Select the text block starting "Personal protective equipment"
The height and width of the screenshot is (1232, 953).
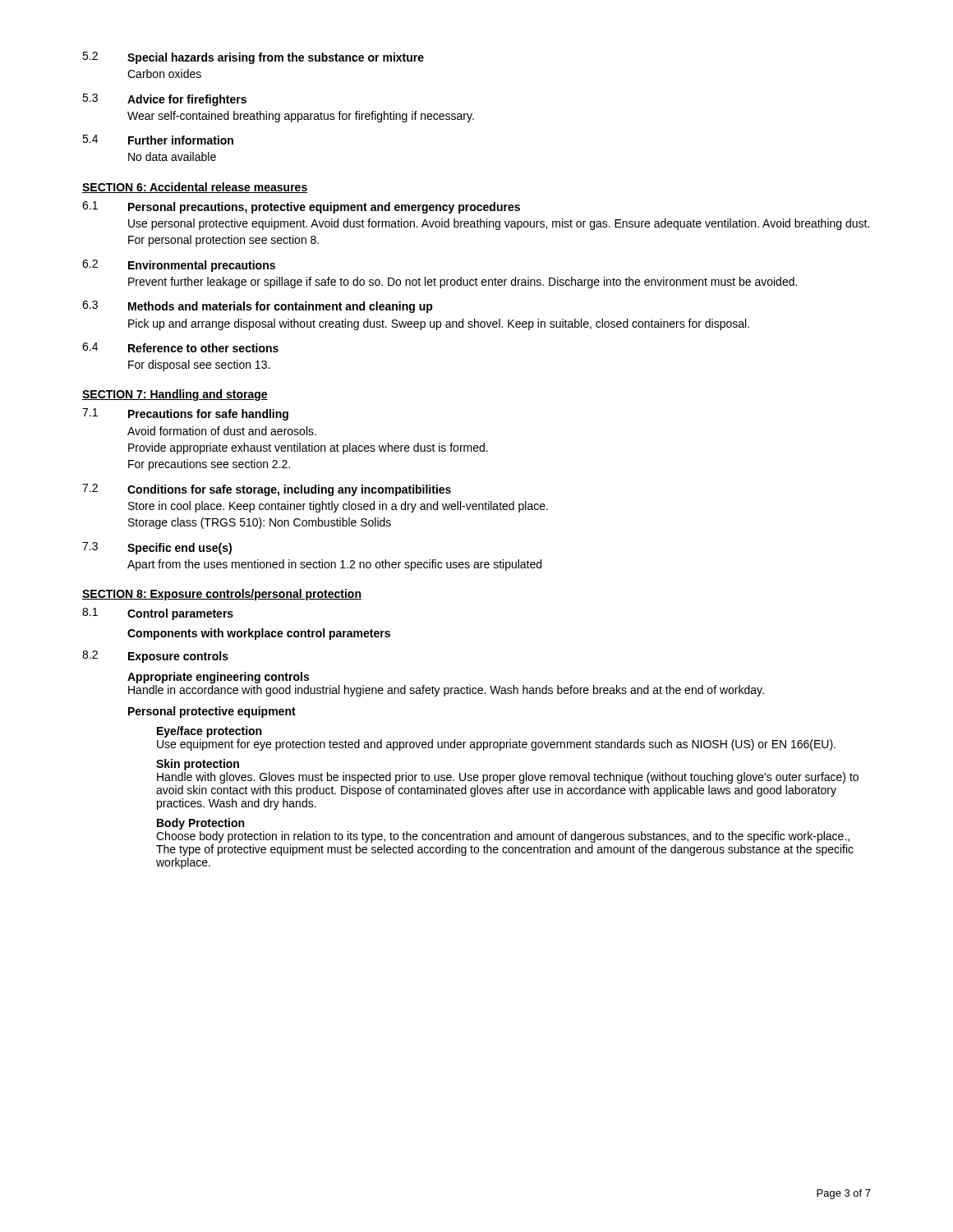pyautogui.click(x=211, y=711)
